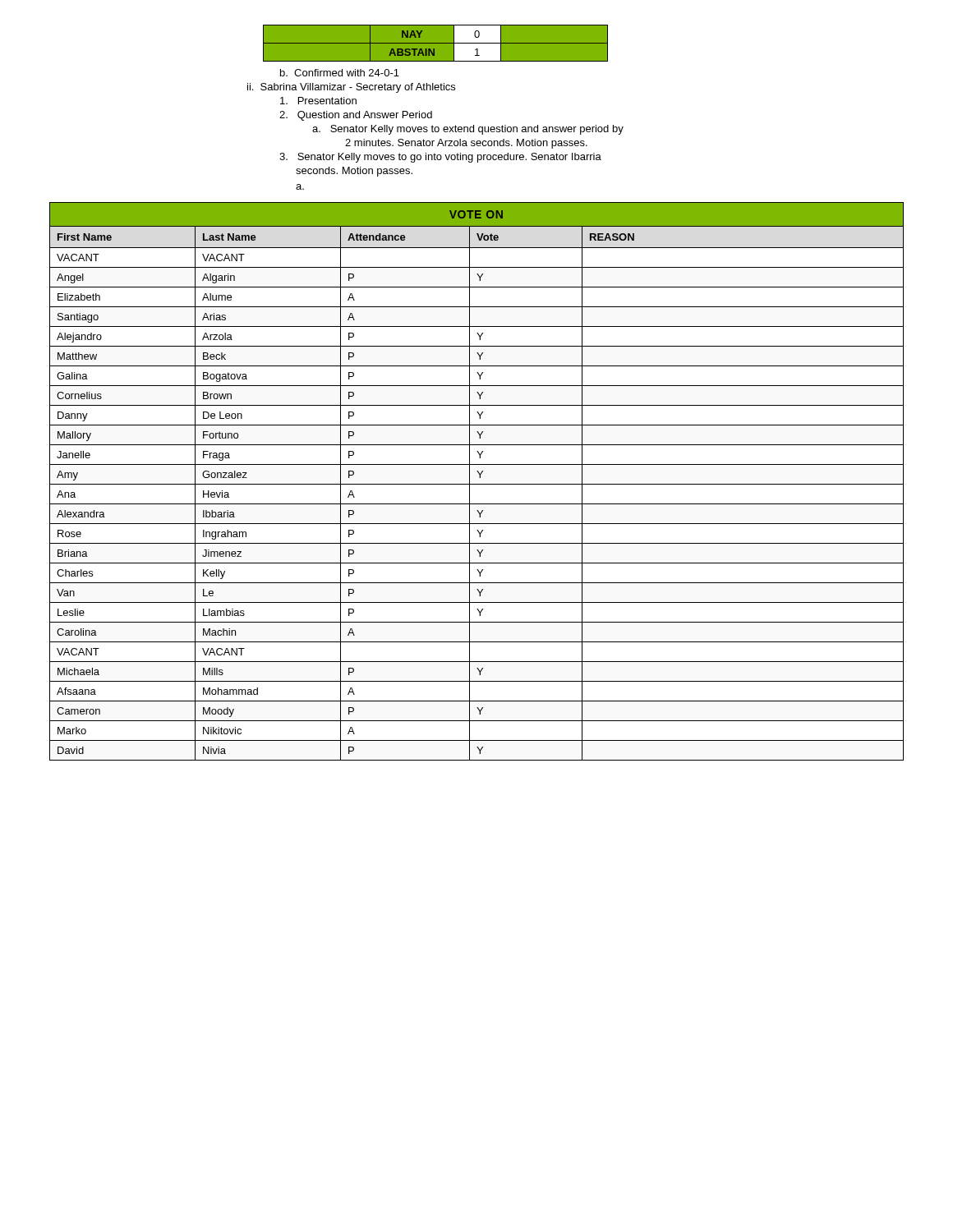Click on the list item with the text "2. Question and Answer"

pos(356,115)
